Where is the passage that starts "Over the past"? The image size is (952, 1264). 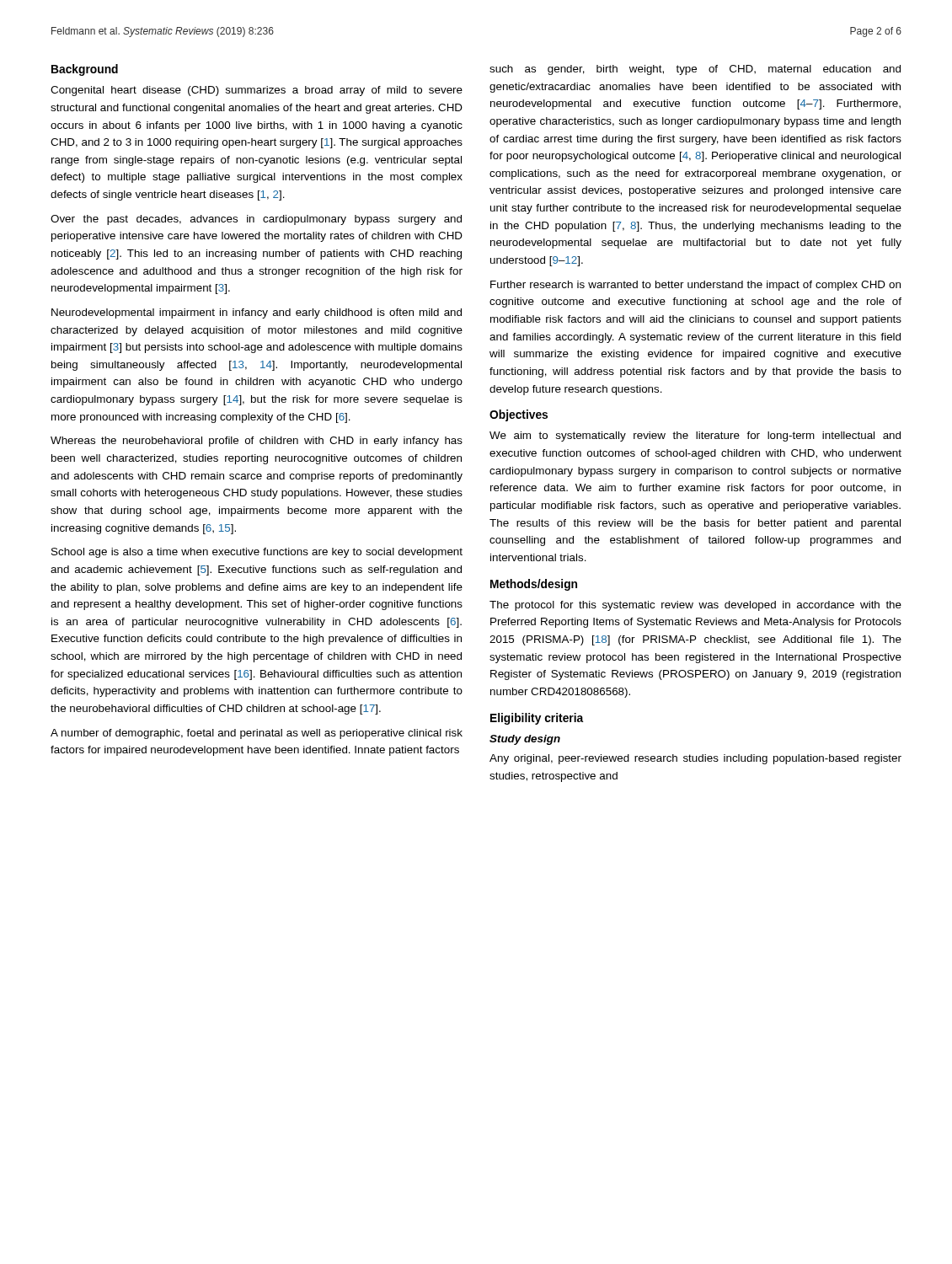257,254
